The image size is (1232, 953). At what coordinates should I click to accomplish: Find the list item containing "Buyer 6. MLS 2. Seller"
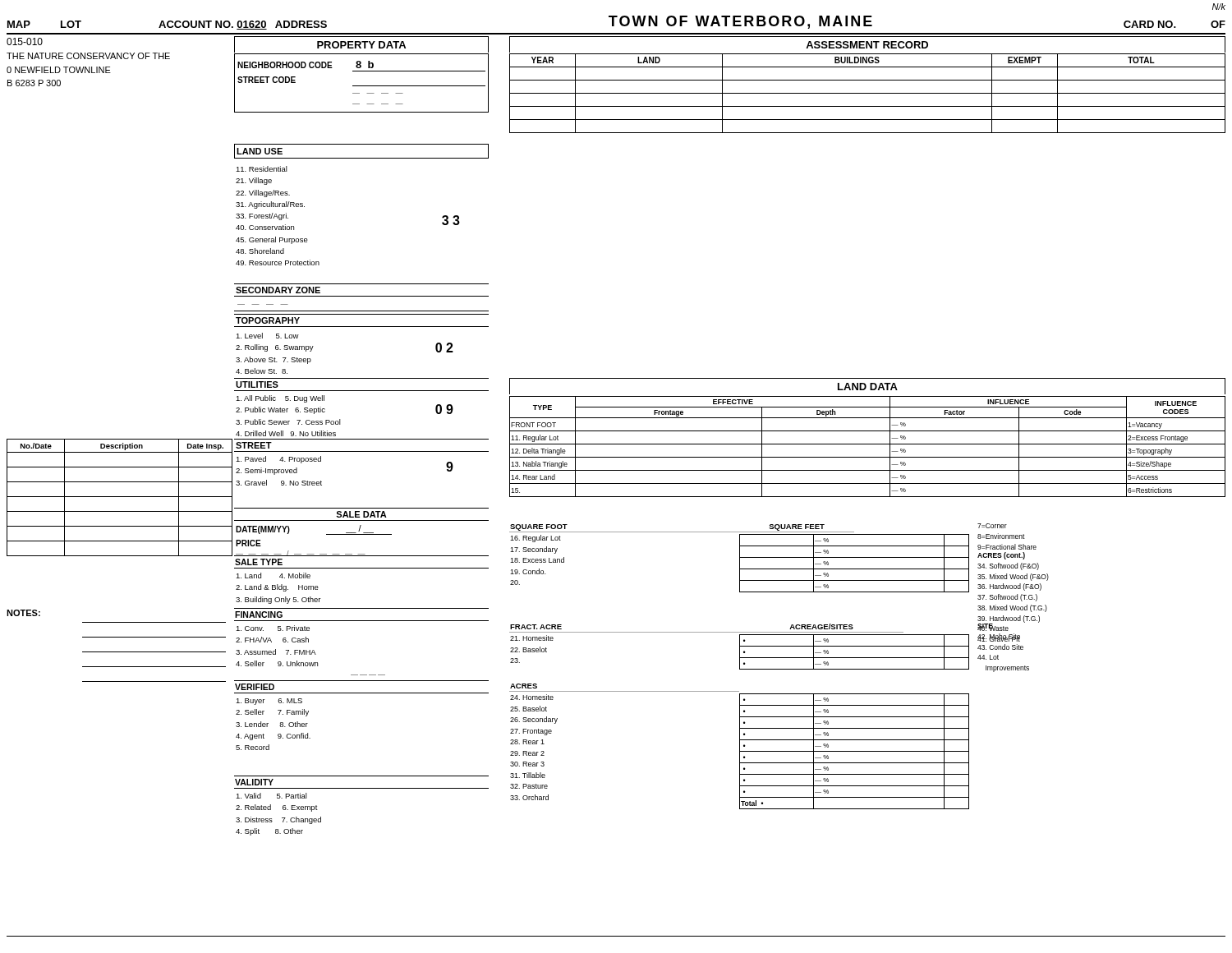coord(273,724)
